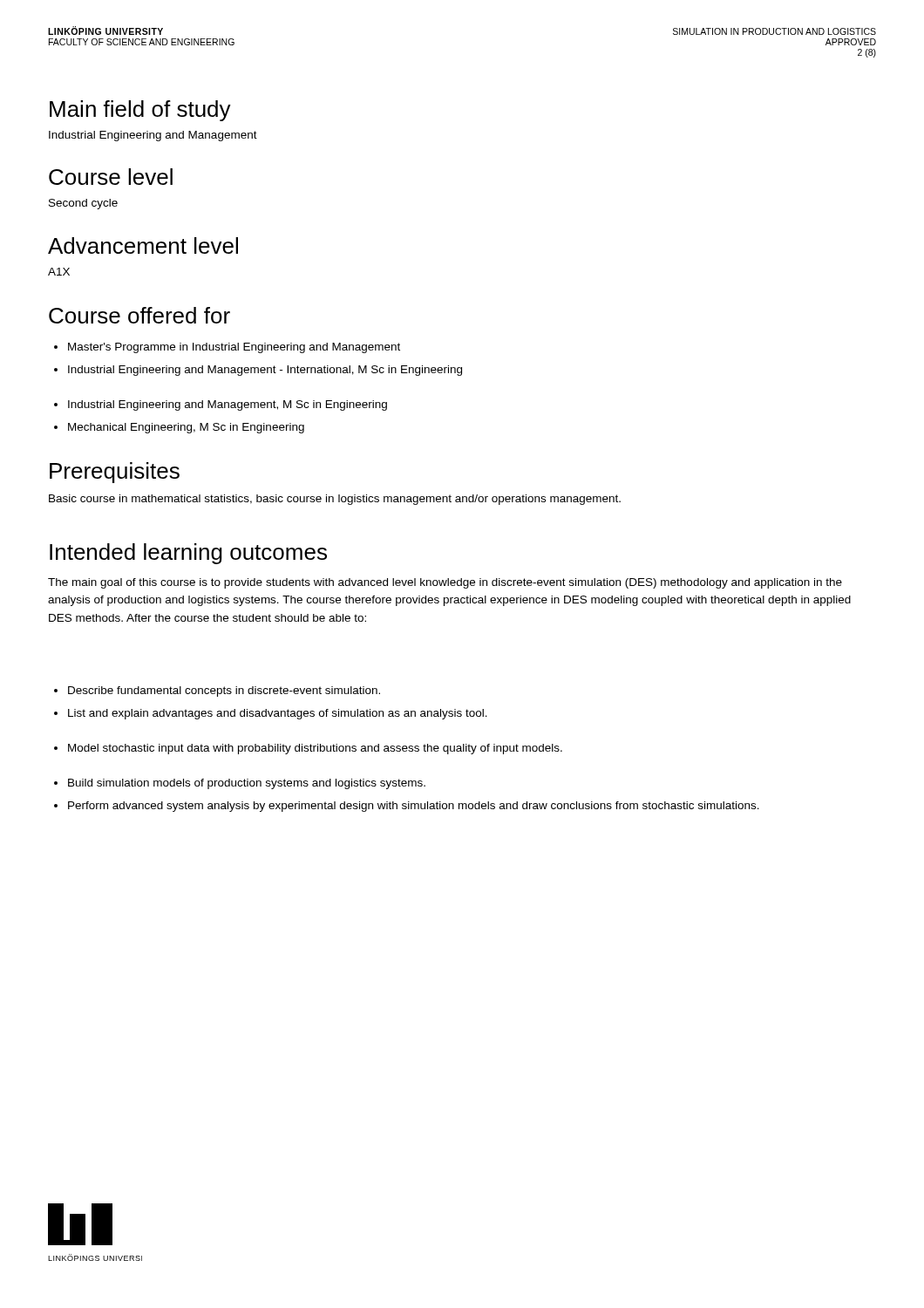Find the title with the text "Course offered for"
Image resolution: width=924 pixels, height=1308 pixels.
139,316
